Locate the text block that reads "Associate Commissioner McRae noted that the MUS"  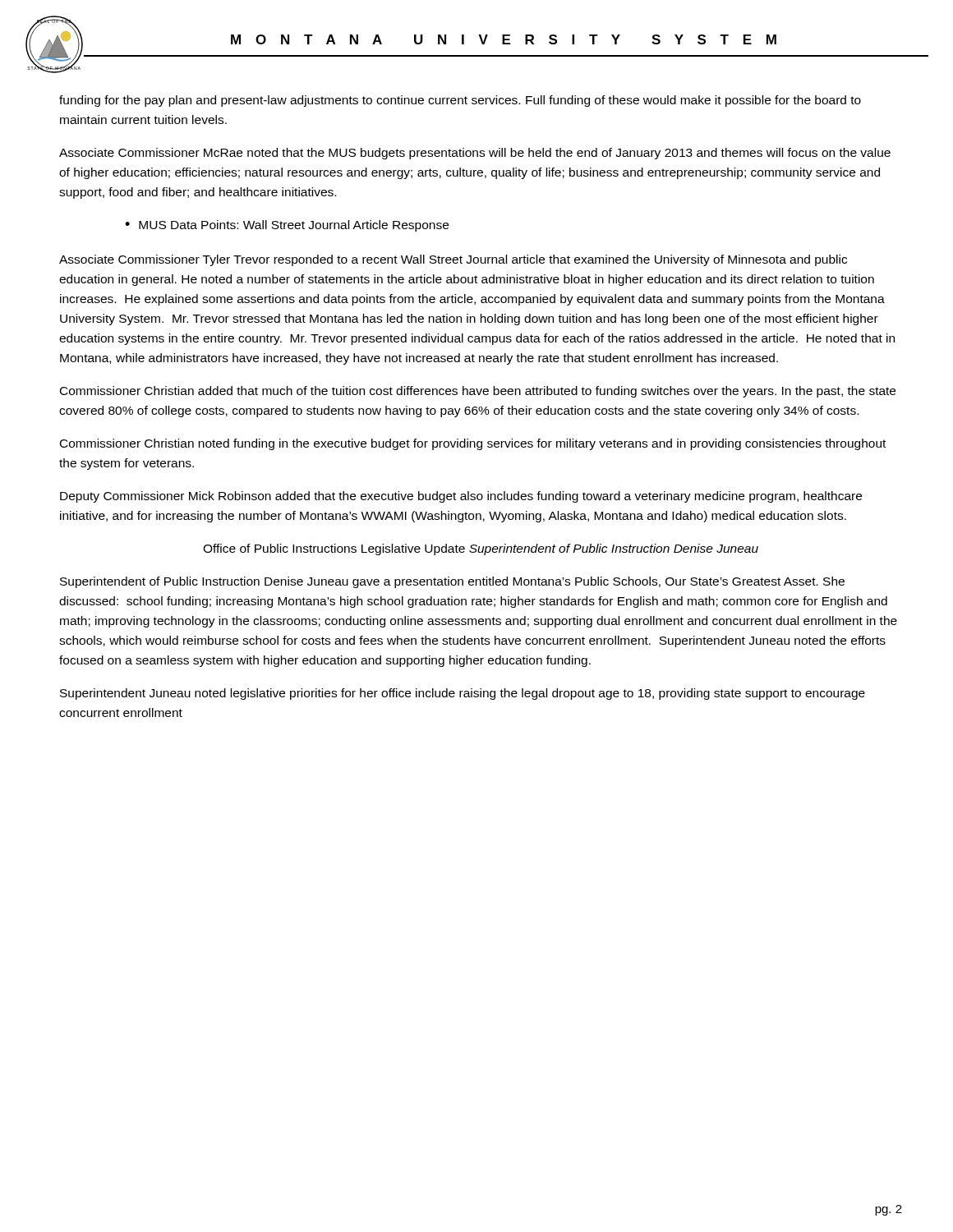pos(475,172)
